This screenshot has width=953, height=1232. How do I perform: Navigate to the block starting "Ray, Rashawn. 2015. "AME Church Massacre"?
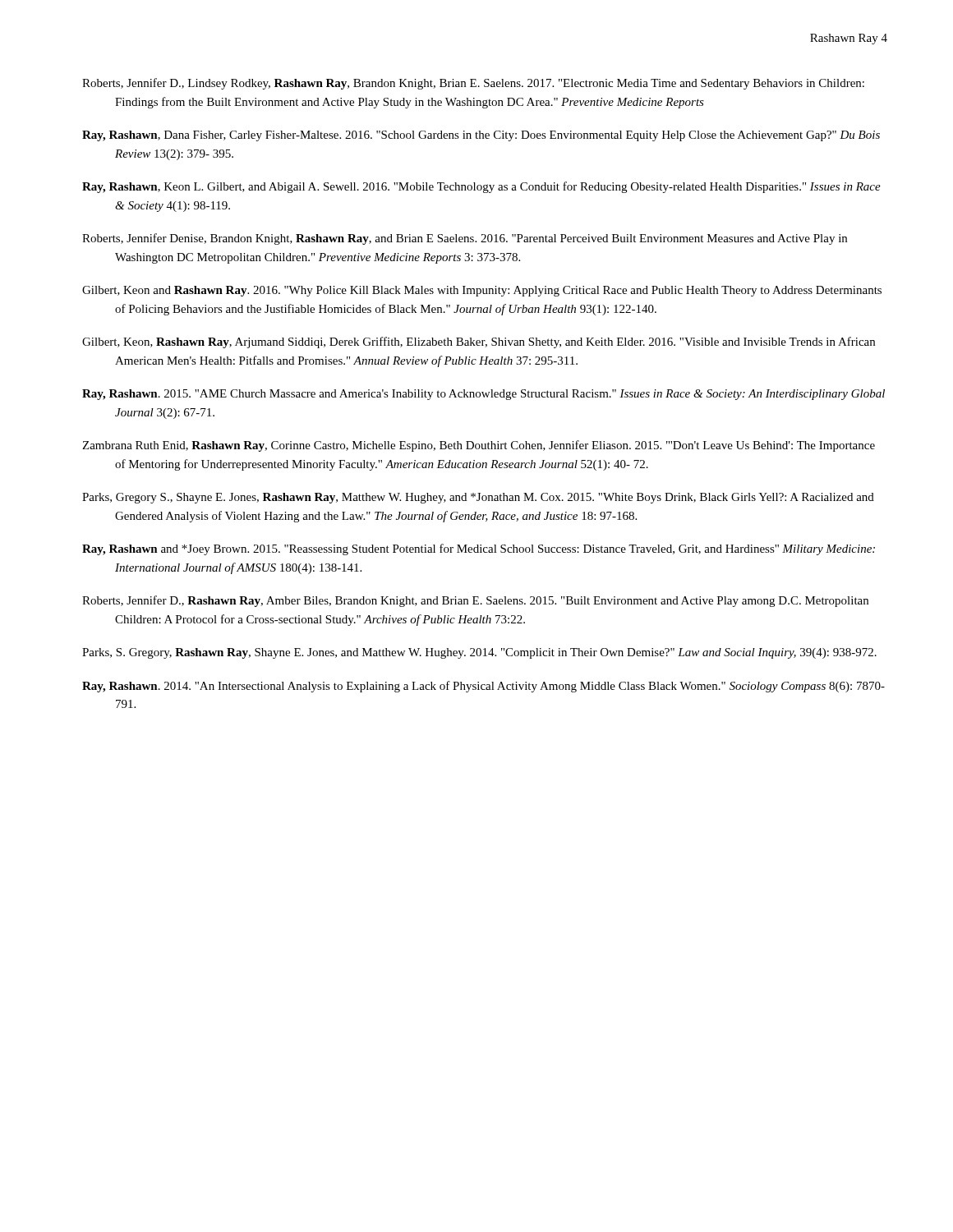(484, 403)
